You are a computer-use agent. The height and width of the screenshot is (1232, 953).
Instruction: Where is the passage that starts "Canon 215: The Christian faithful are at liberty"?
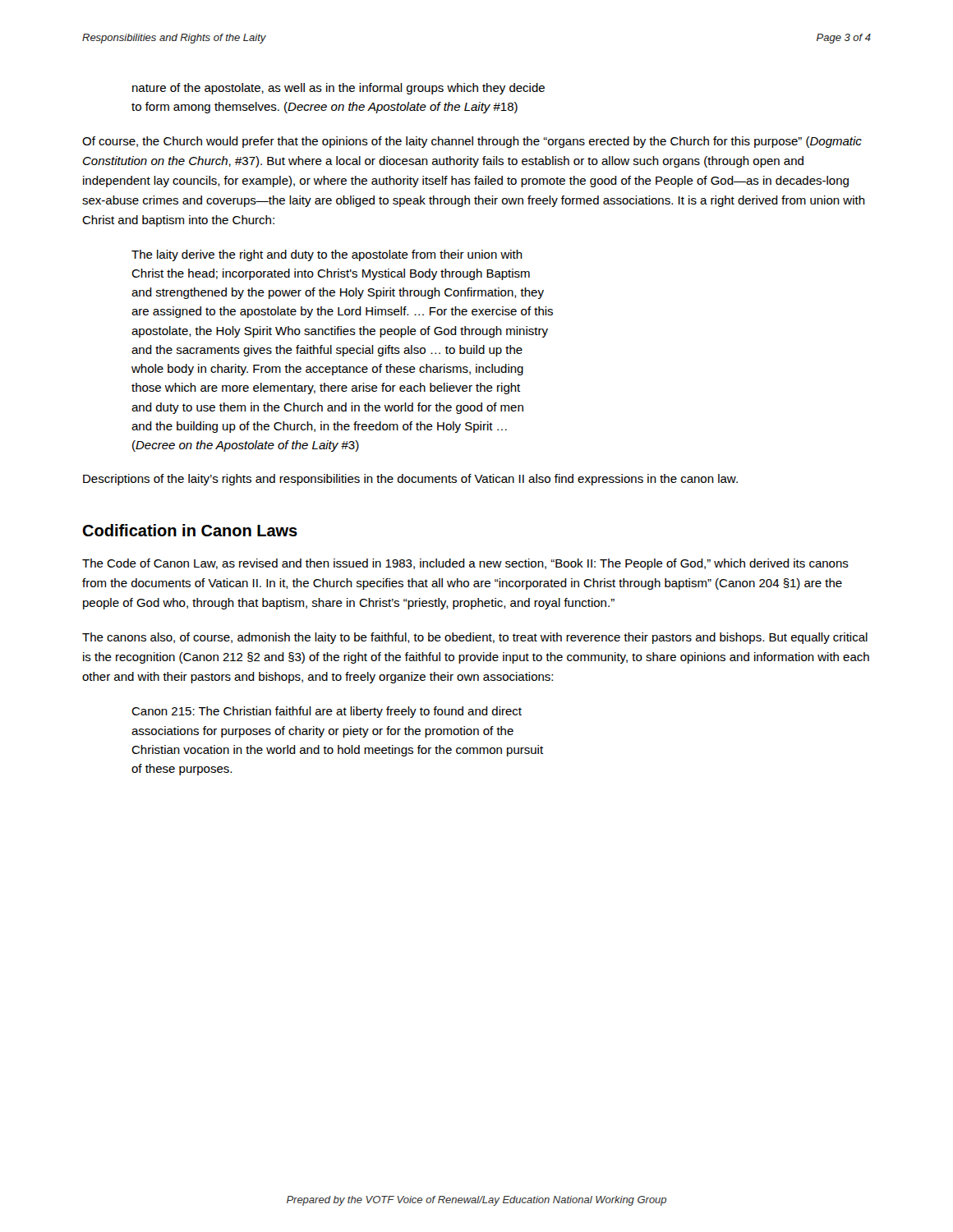(x=337, y=740)
